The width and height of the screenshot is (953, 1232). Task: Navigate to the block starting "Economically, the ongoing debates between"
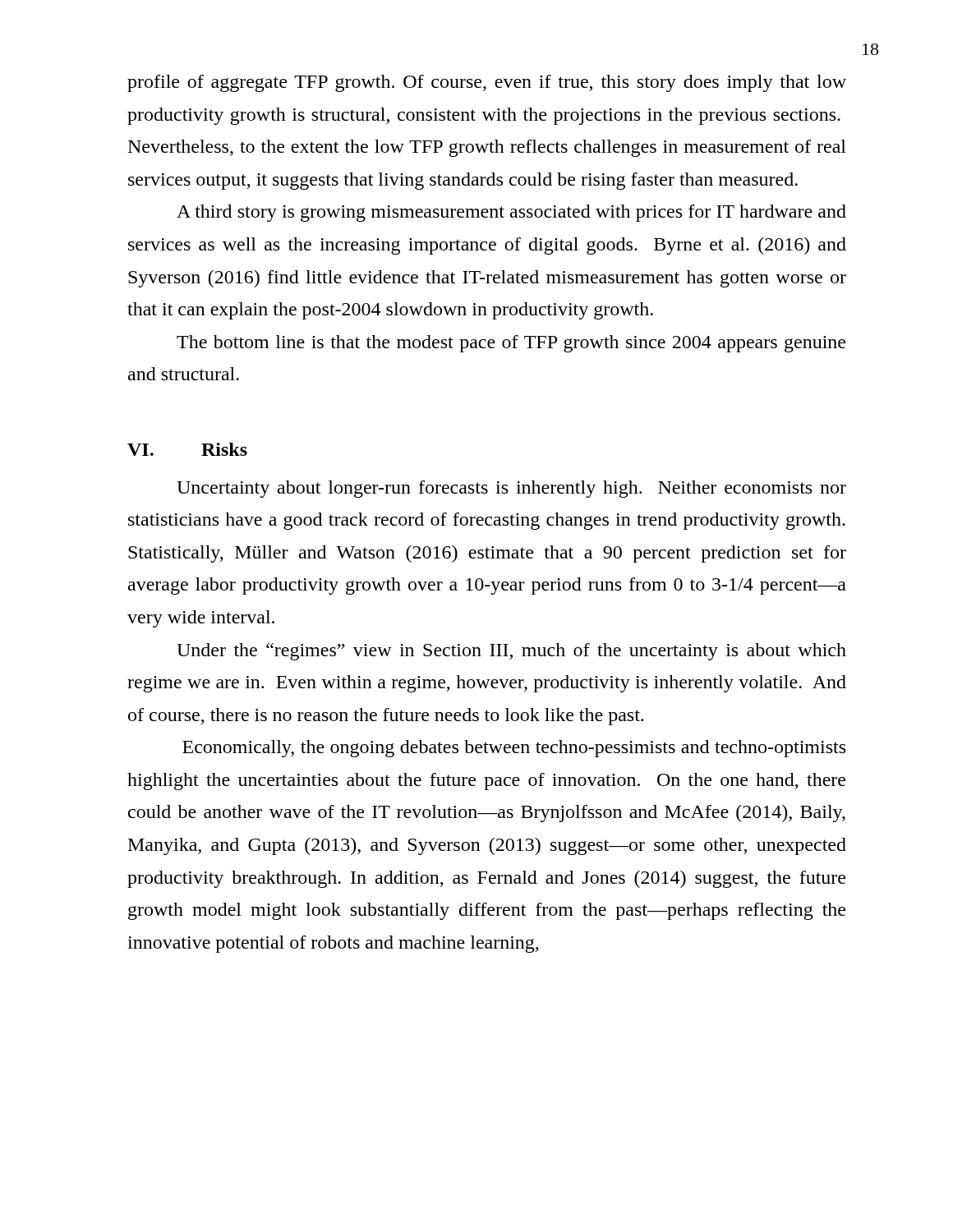coord(487,845)
